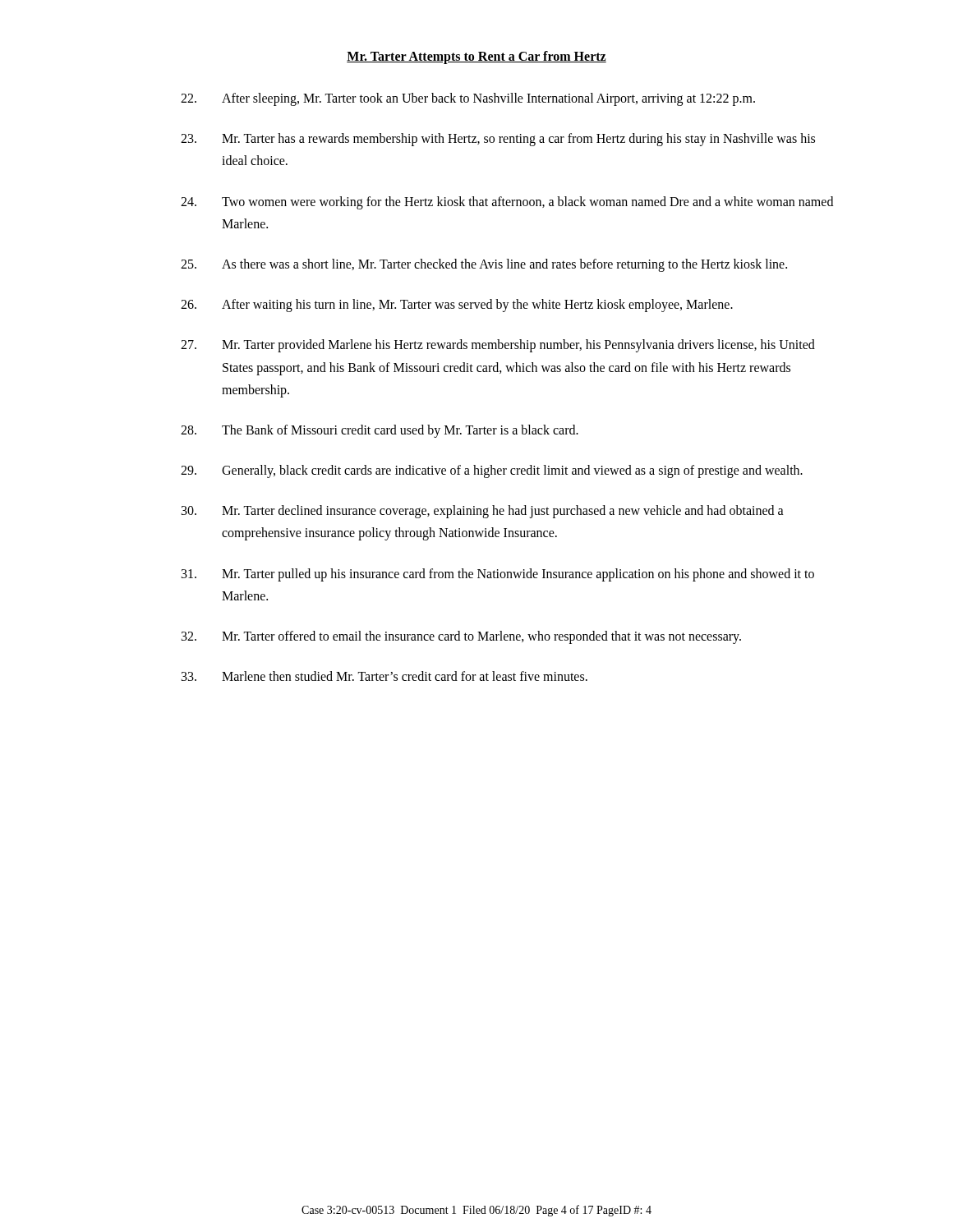The height and width of the screenshot is (1232, 953).
Task: Locate the text block that reads "The Bank of Missouri credit card used by"
Action: 476,430
